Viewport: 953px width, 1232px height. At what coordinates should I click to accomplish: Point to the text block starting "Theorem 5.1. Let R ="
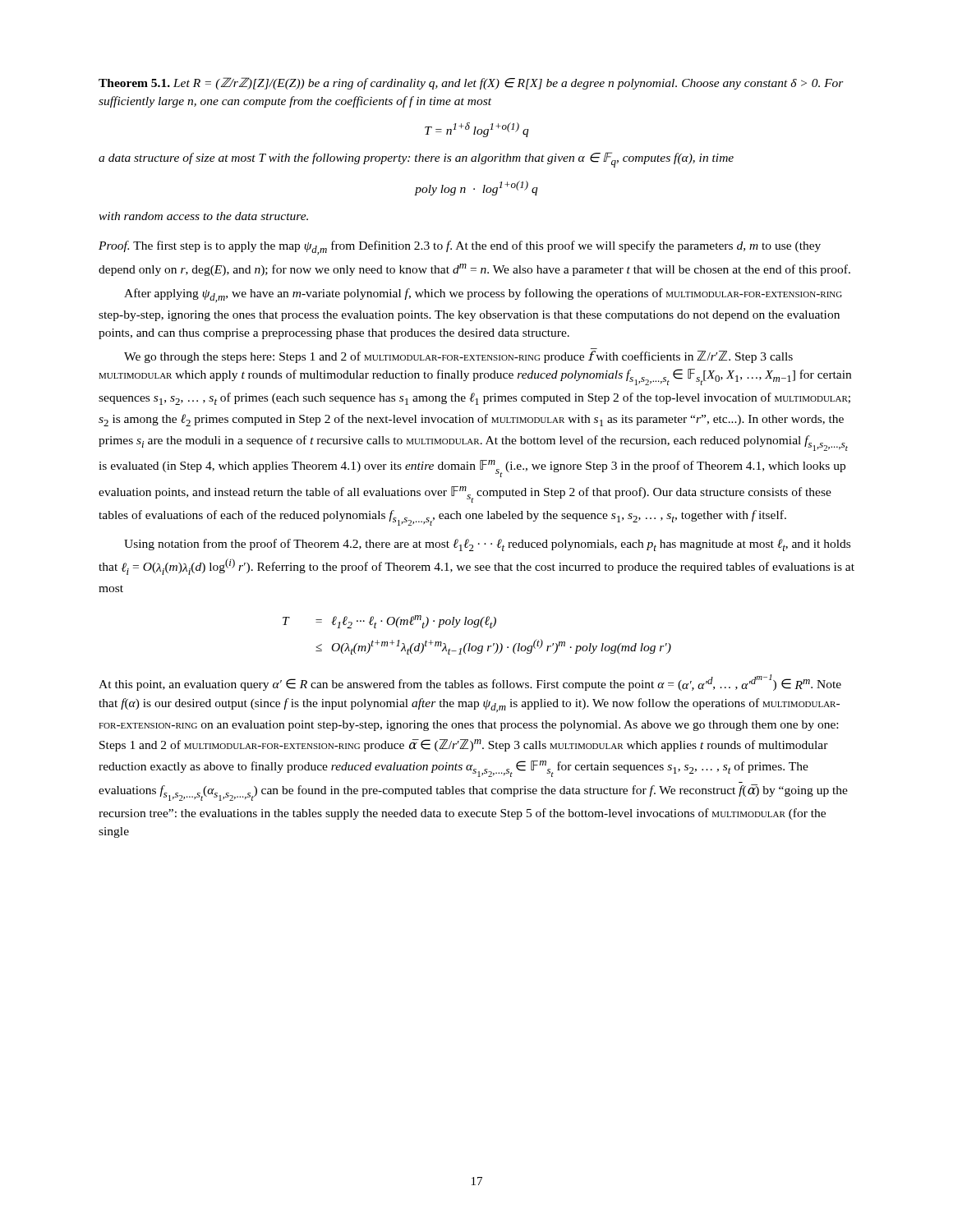click(476, 150)
